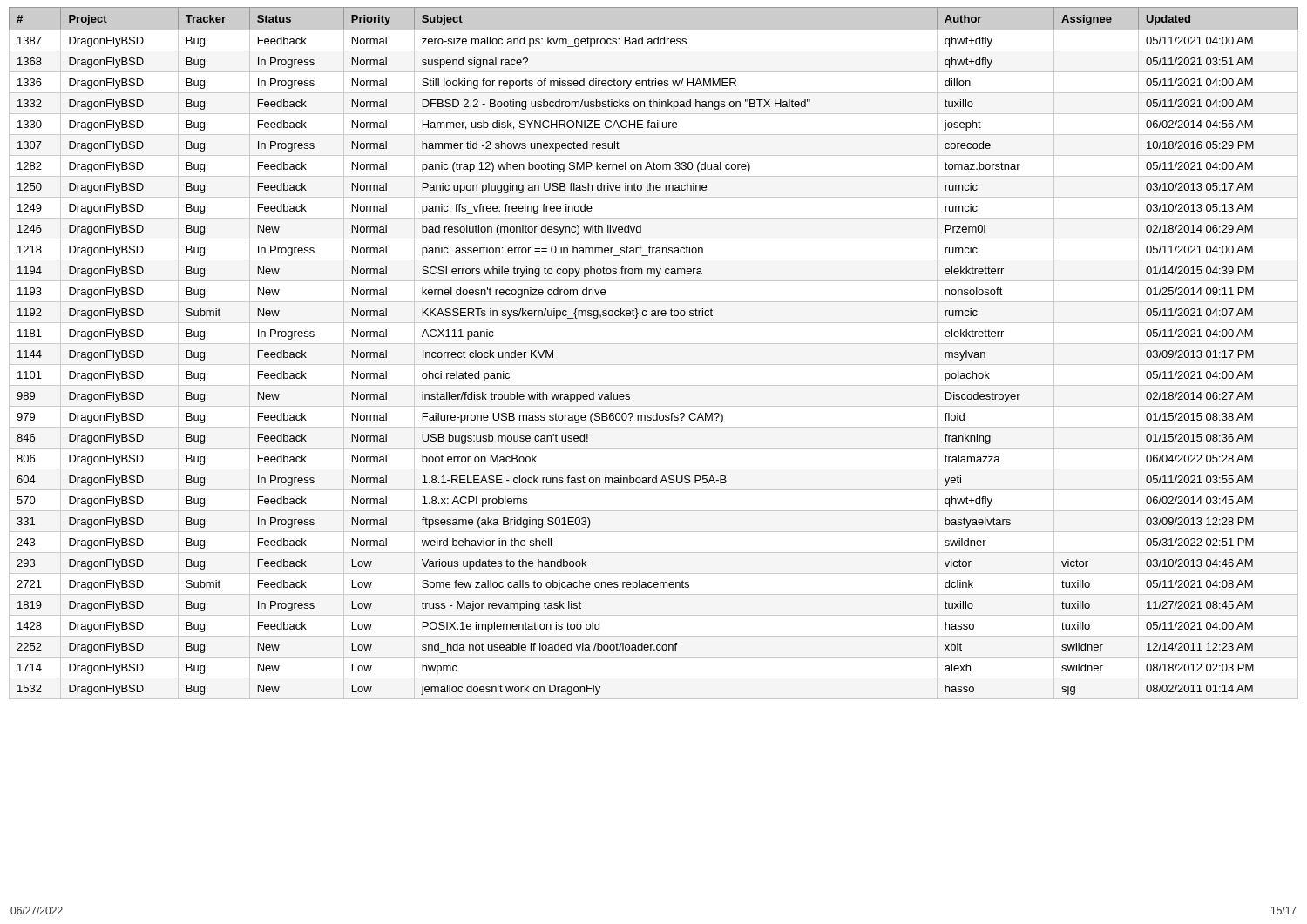The height and width of the screenshot is (924, 1307).
Task: Select the table
Action: click(654, 353)
